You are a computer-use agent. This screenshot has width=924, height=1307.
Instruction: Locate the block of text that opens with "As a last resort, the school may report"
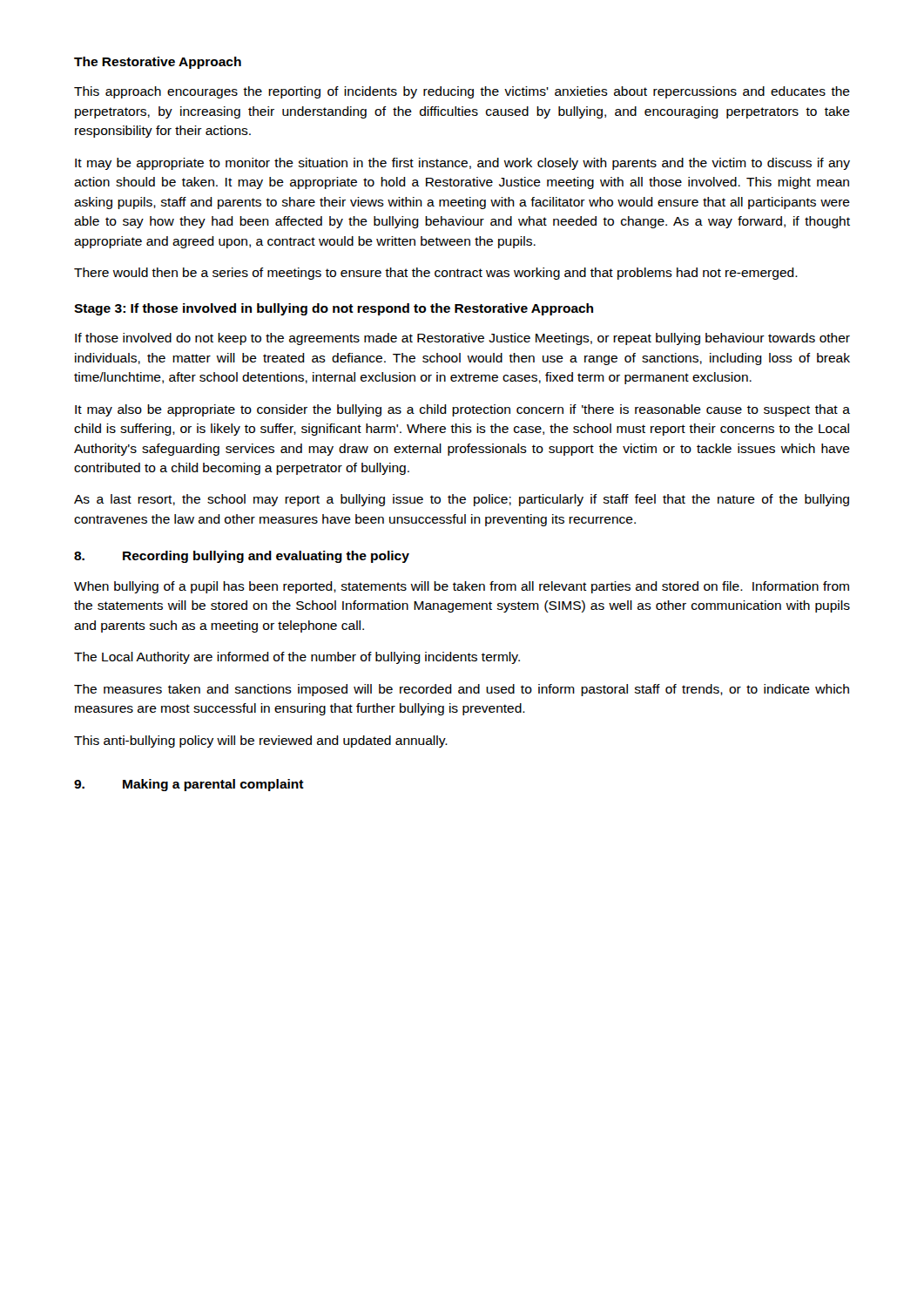click(x=462, y=509)
